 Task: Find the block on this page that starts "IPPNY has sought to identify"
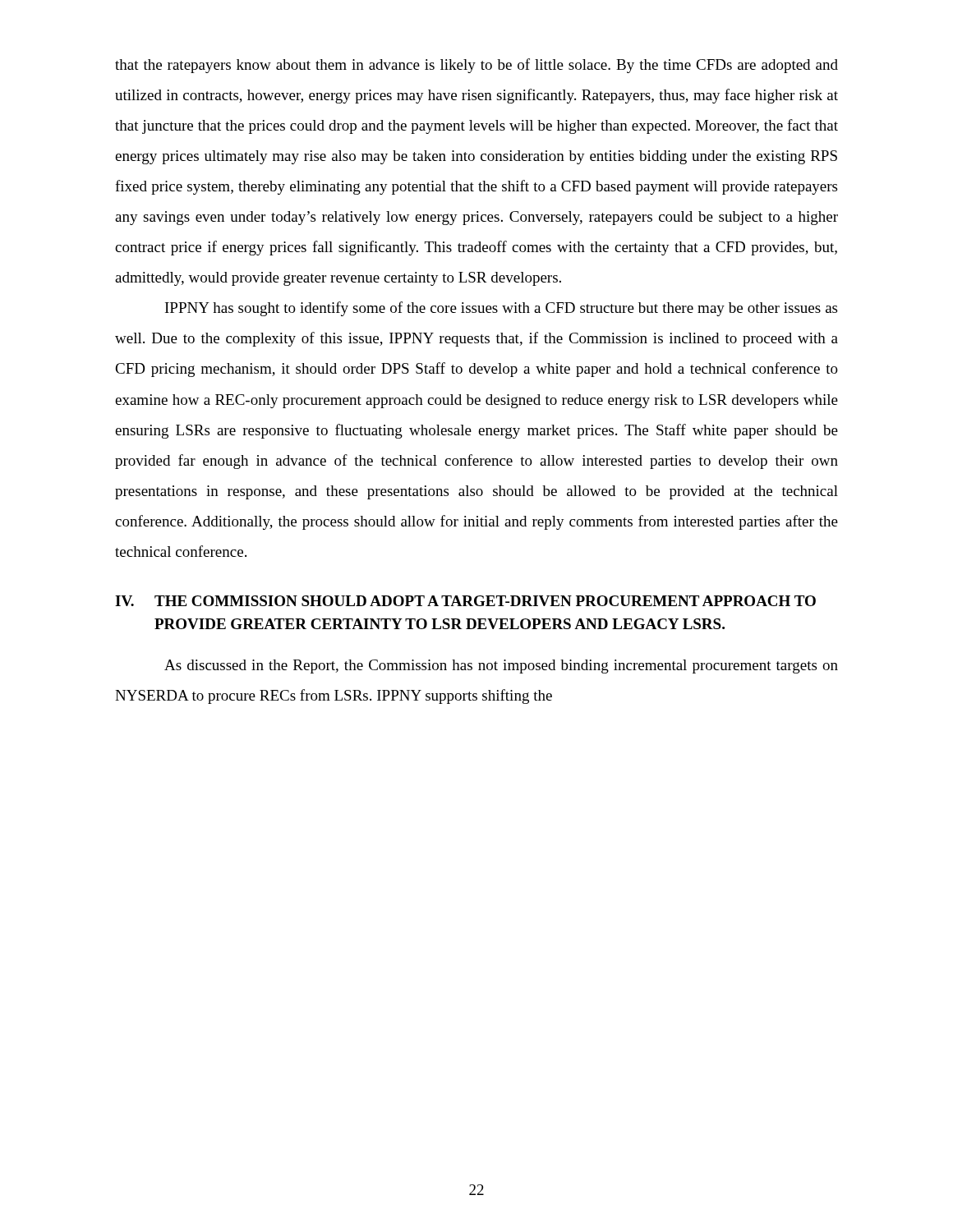click(476, 430)
